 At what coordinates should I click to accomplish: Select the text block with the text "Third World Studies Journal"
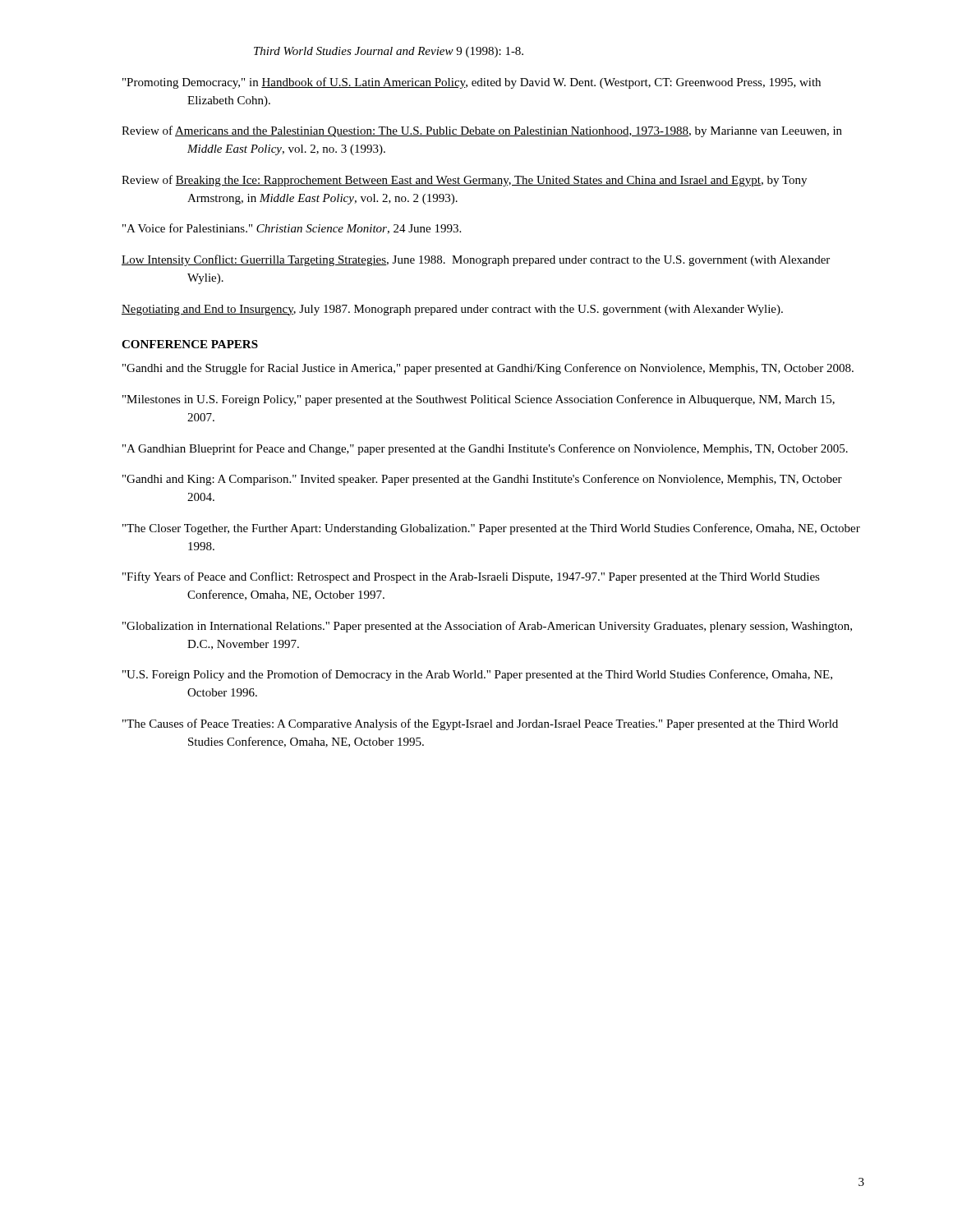coord(389,51)
